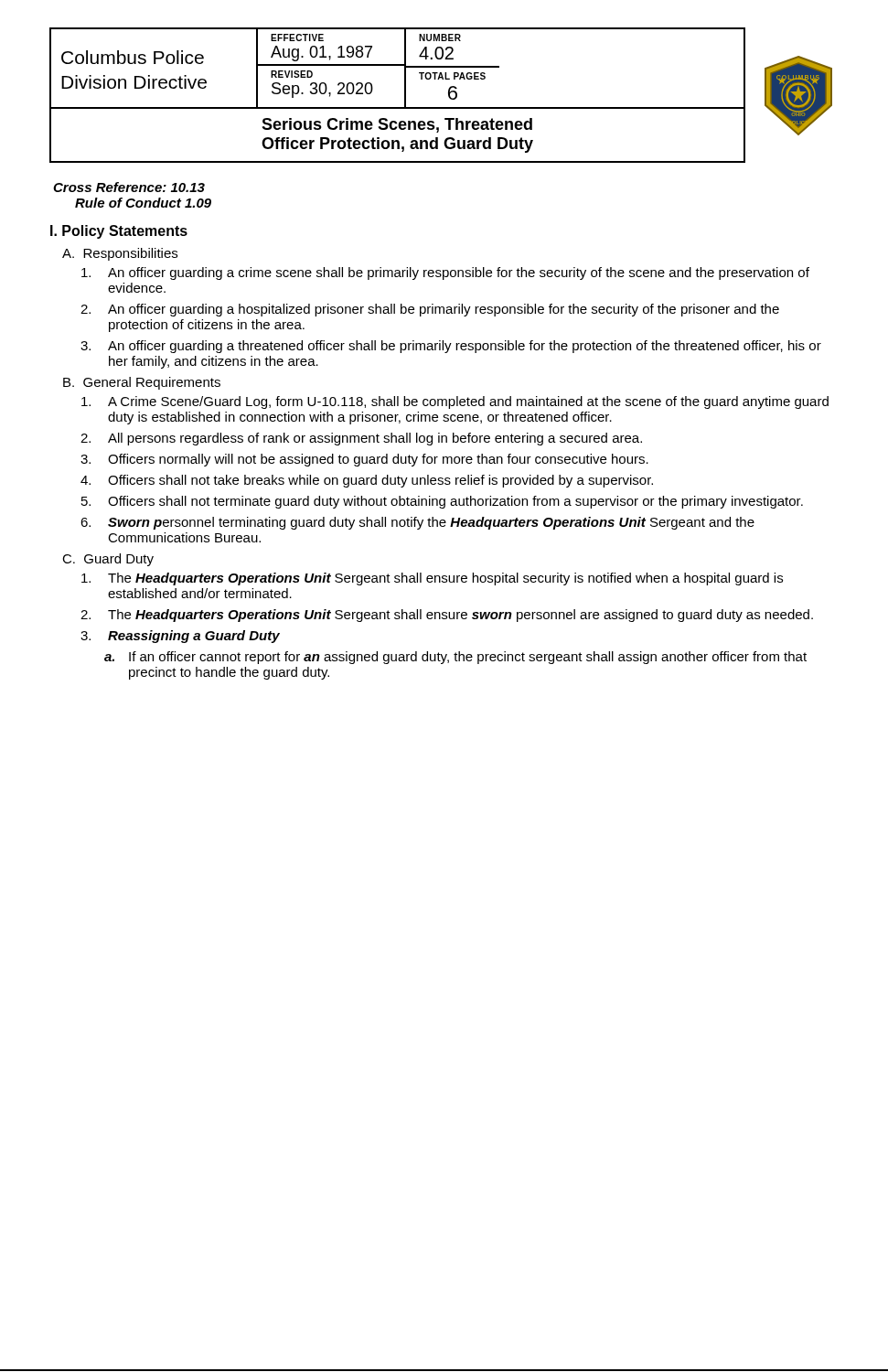Find the list item that reads "2. The Headquarters Operations"

point(447,614)
